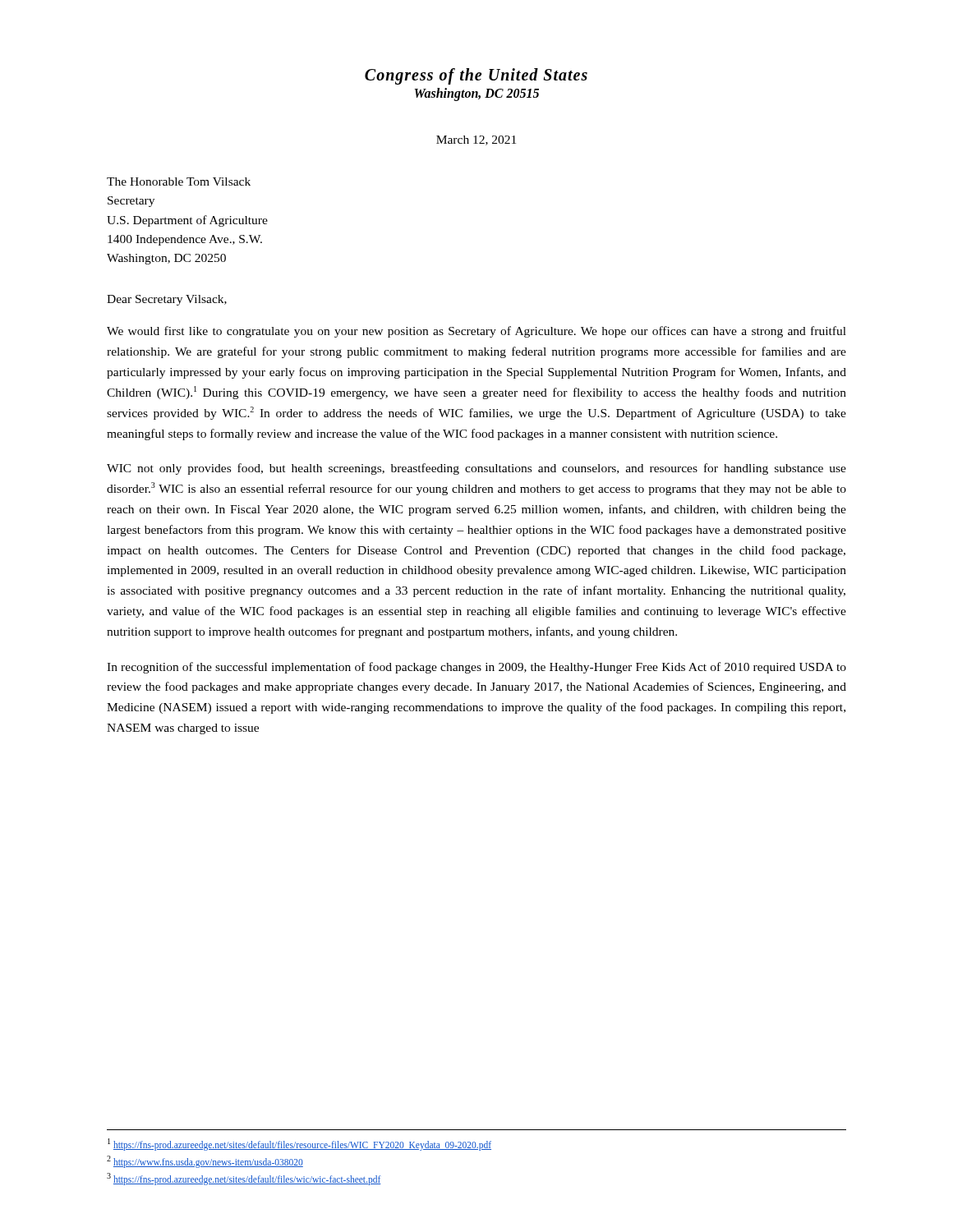Point to the element starting "We would first like to congratulate you on"
Screen dimensions: 1232x953
point(476,382)
